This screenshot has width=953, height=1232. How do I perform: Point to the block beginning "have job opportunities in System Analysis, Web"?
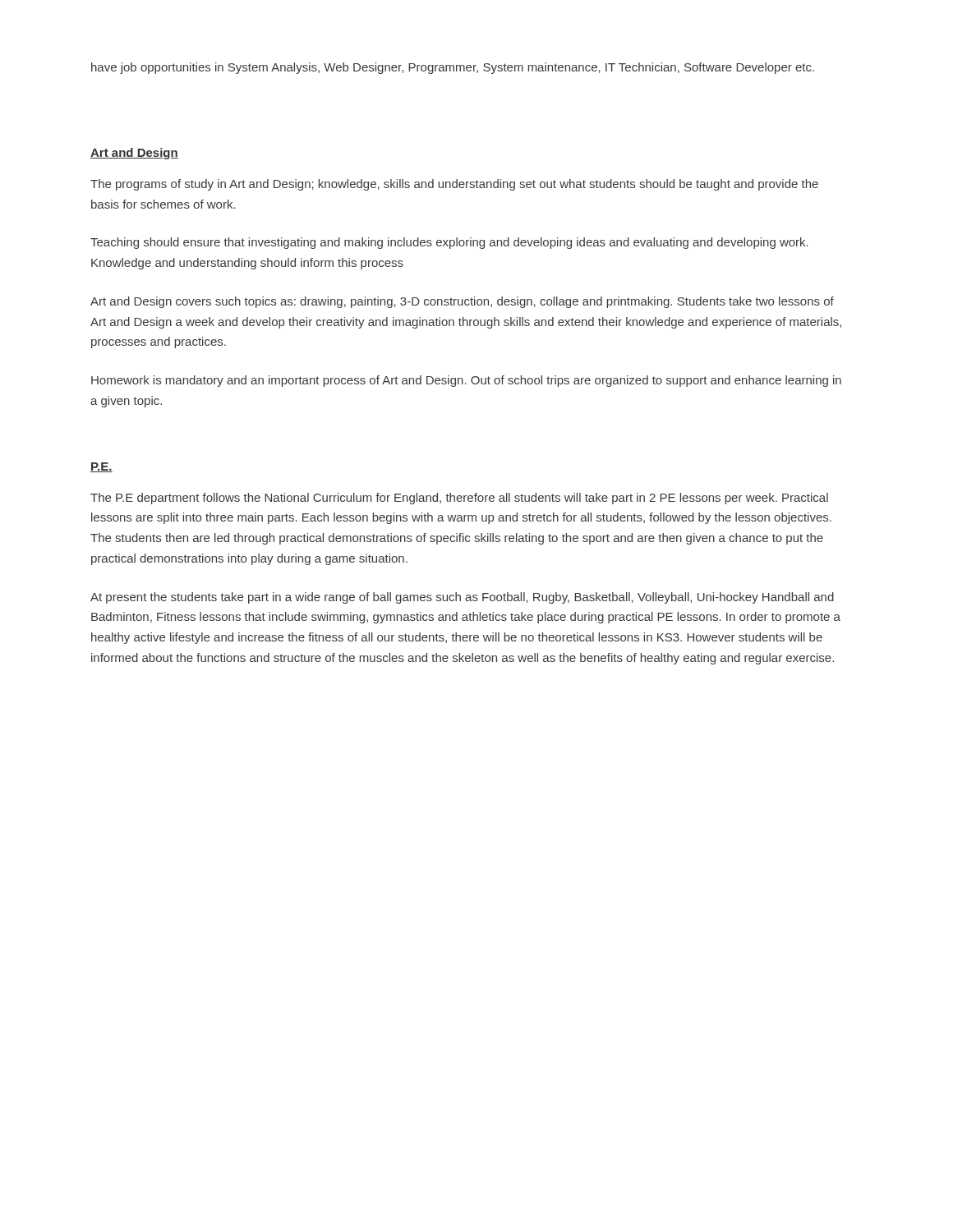(x=453, y=67)
